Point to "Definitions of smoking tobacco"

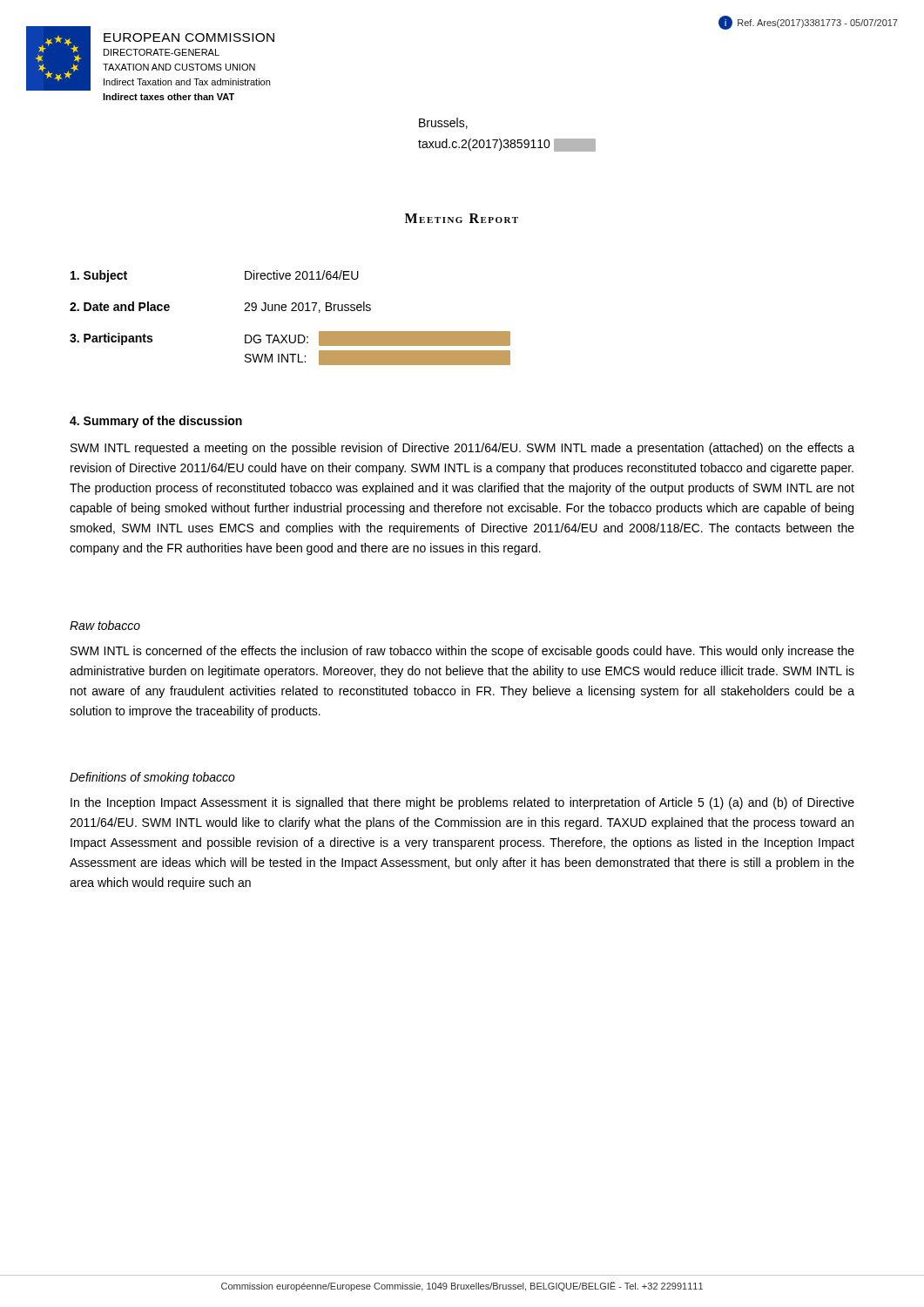pos(152,777)
